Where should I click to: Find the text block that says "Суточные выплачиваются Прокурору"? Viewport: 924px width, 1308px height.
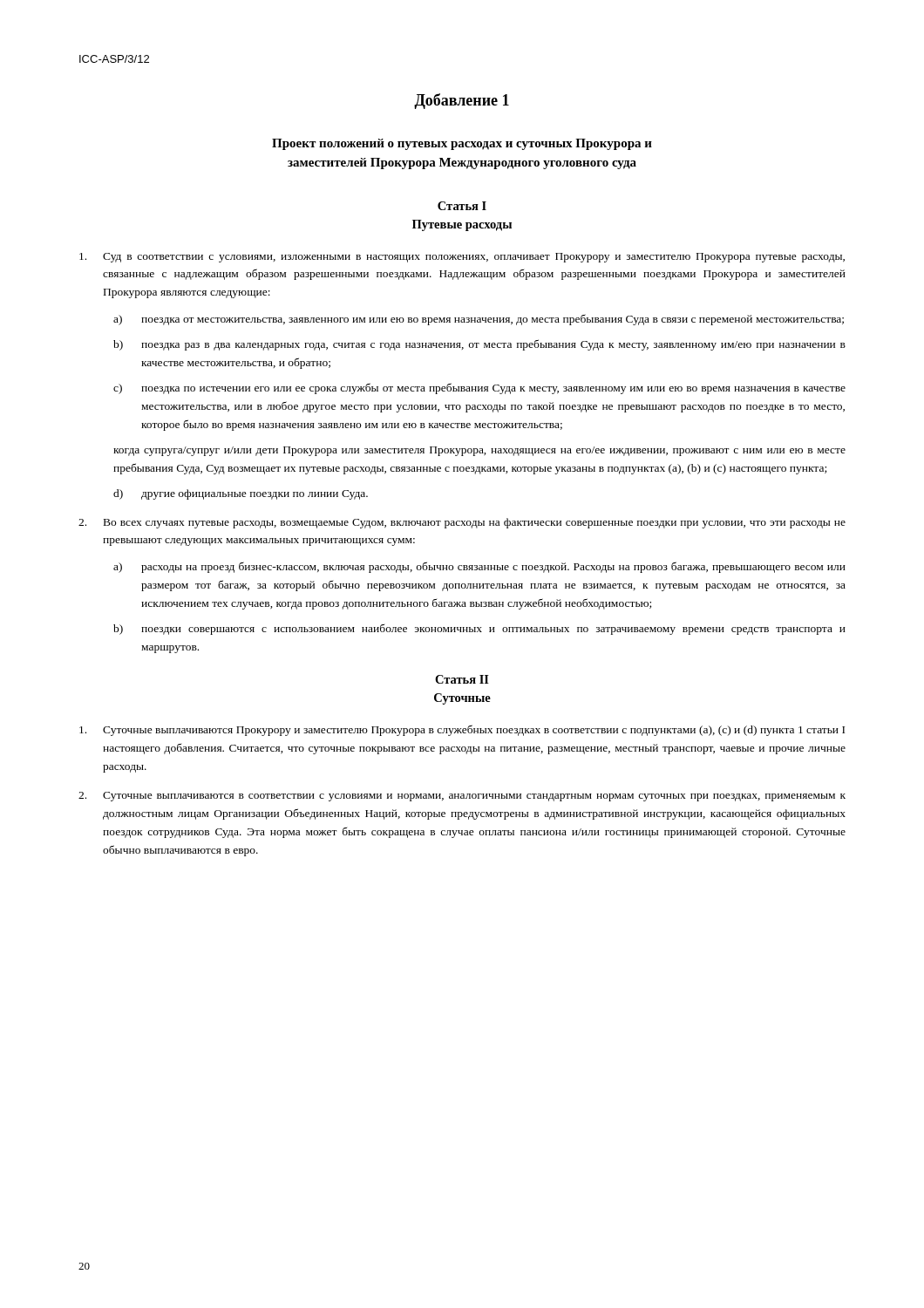462,749
